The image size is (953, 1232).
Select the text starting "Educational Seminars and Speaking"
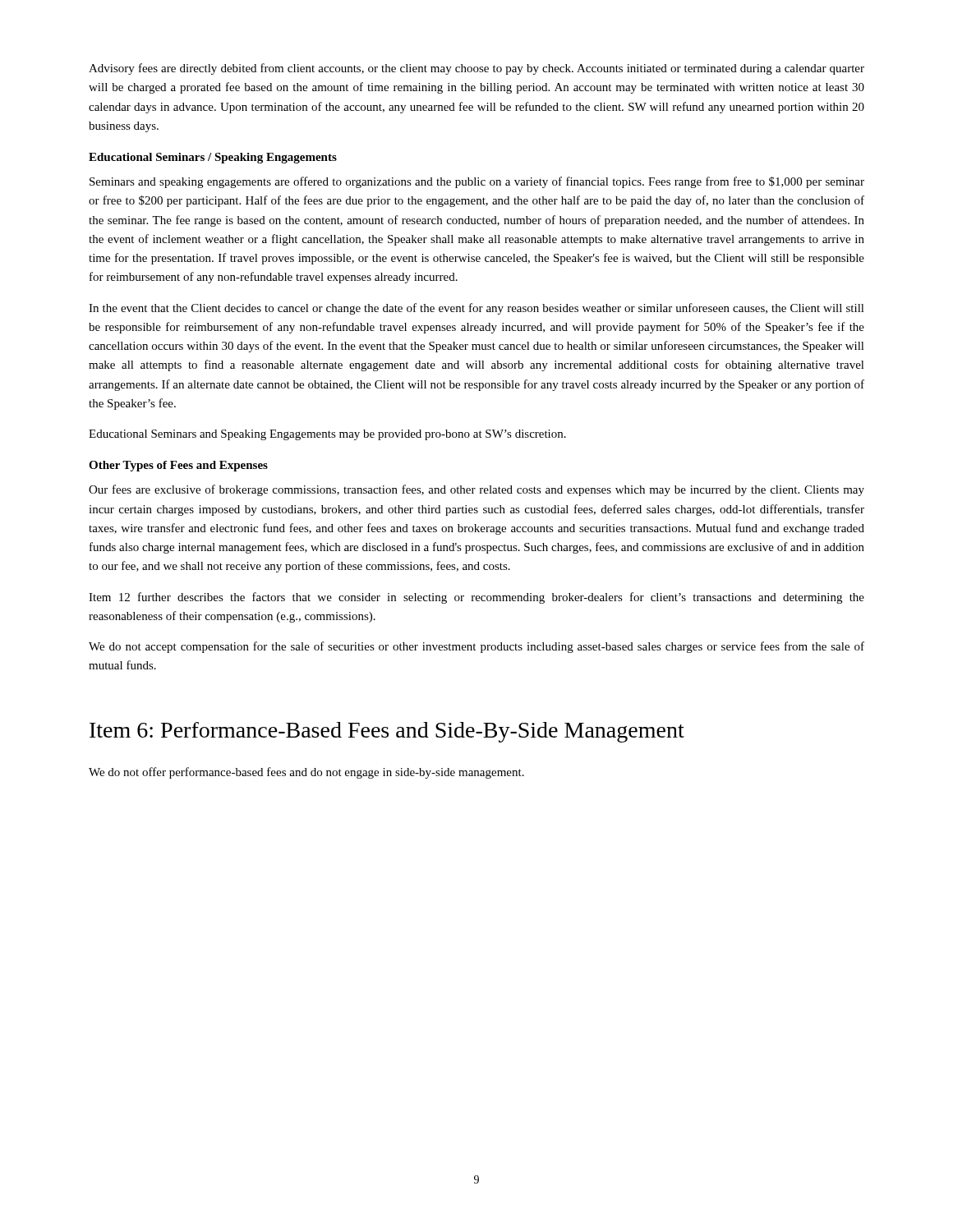[x=328, y=434]
